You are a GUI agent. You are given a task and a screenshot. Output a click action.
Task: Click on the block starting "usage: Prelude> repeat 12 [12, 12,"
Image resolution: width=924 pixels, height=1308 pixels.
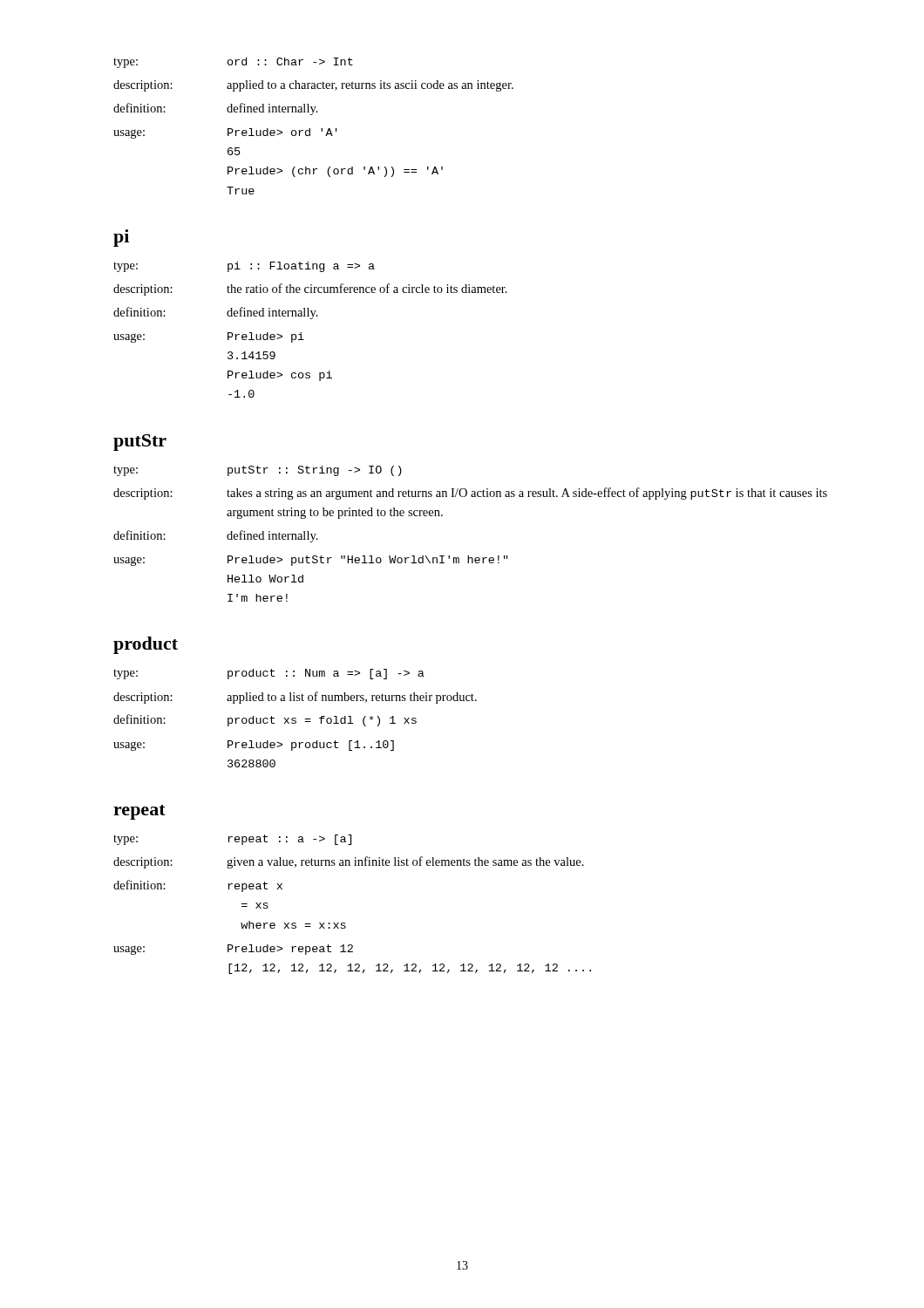(484, 958)
